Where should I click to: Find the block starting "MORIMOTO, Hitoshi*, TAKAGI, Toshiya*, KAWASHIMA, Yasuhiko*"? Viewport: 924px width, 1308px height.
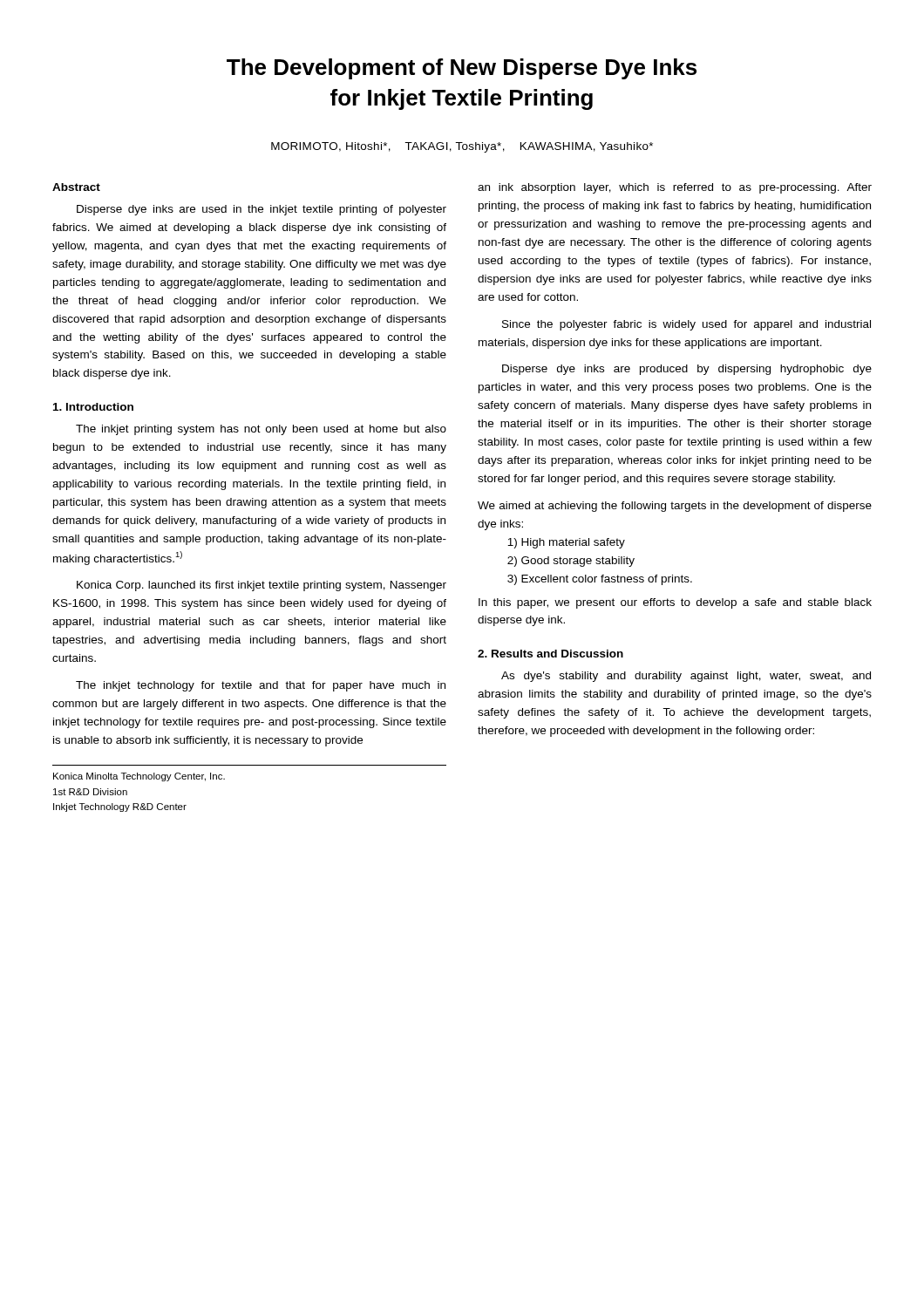click(462, 146)
